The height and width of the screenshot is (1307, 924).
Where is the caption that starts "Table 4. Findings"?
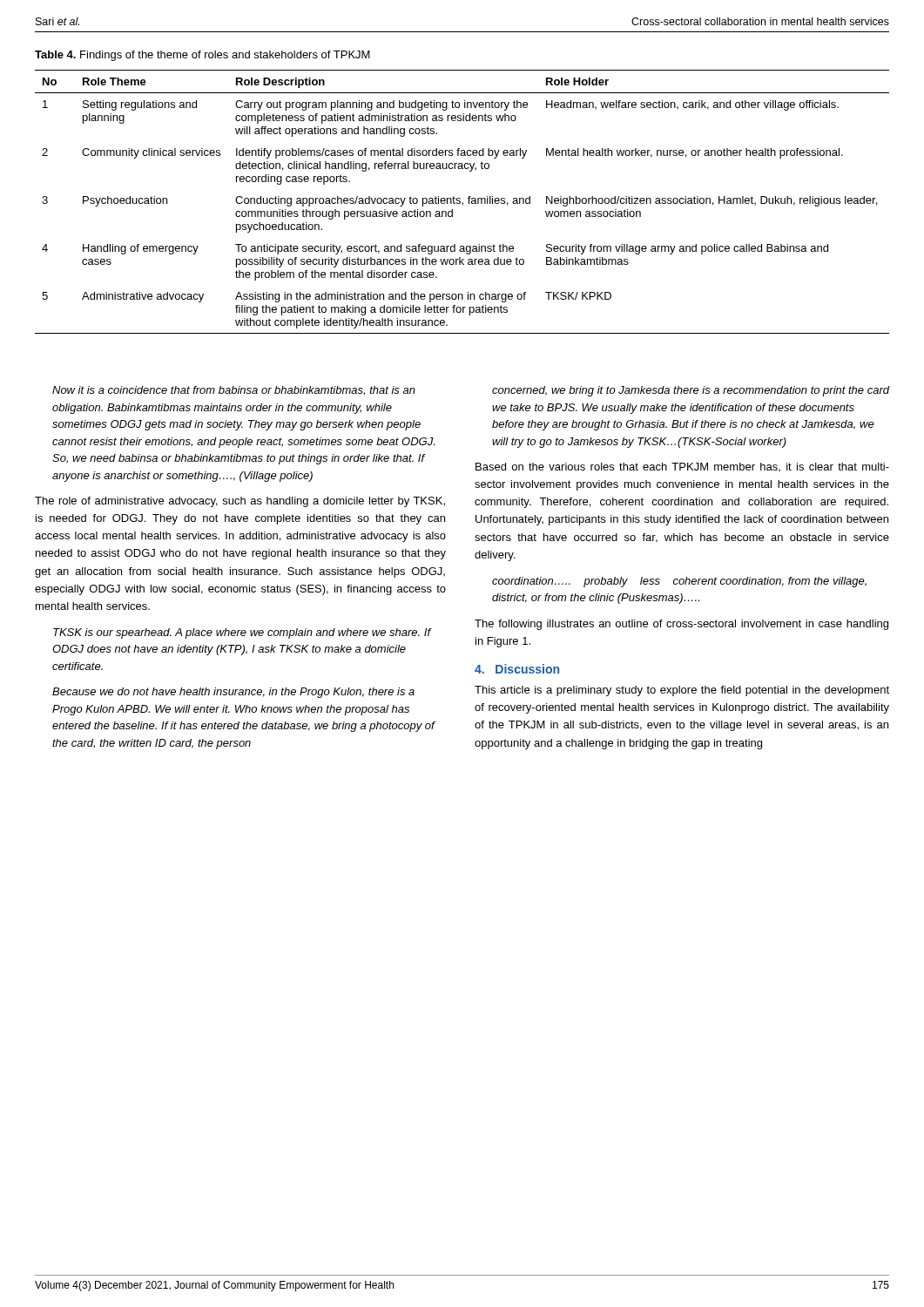[x=203, y=55]
